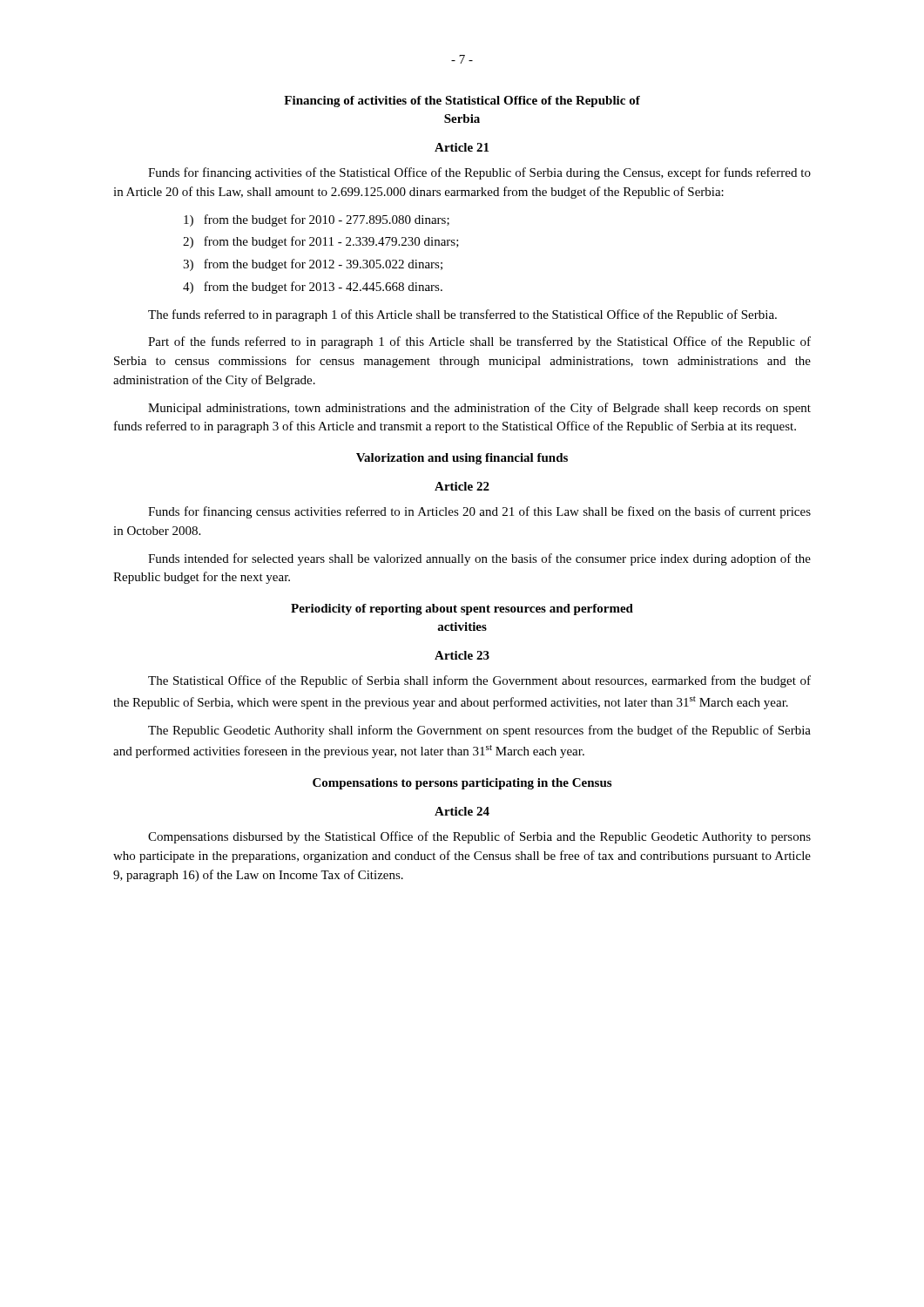Screen dimensions: 1307x924
Task: Locate the section header that reads "Article 23"
Action: [x=462, y=655]
